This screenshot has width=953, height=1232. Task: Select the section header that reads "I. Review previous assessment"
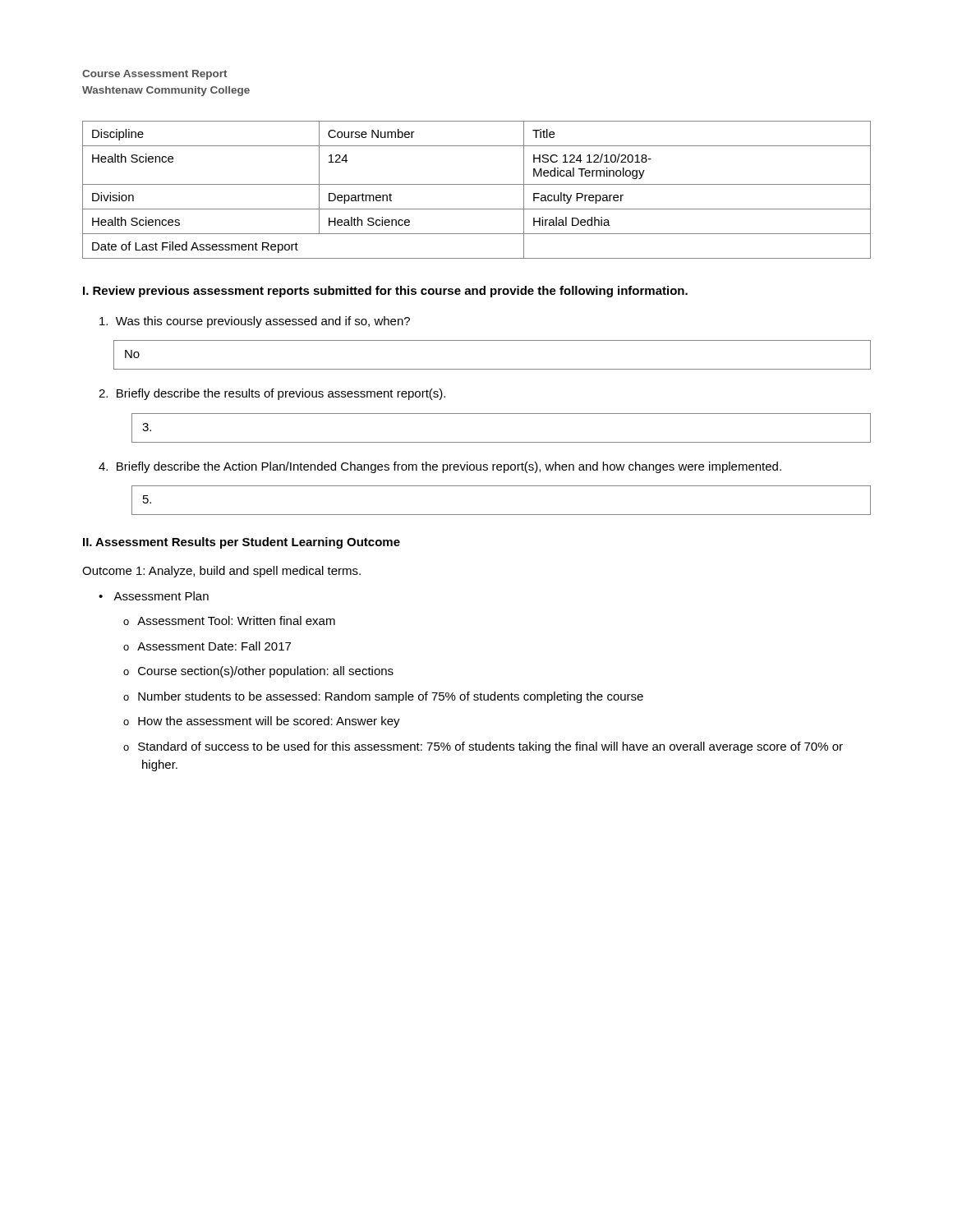coord(385,290)
